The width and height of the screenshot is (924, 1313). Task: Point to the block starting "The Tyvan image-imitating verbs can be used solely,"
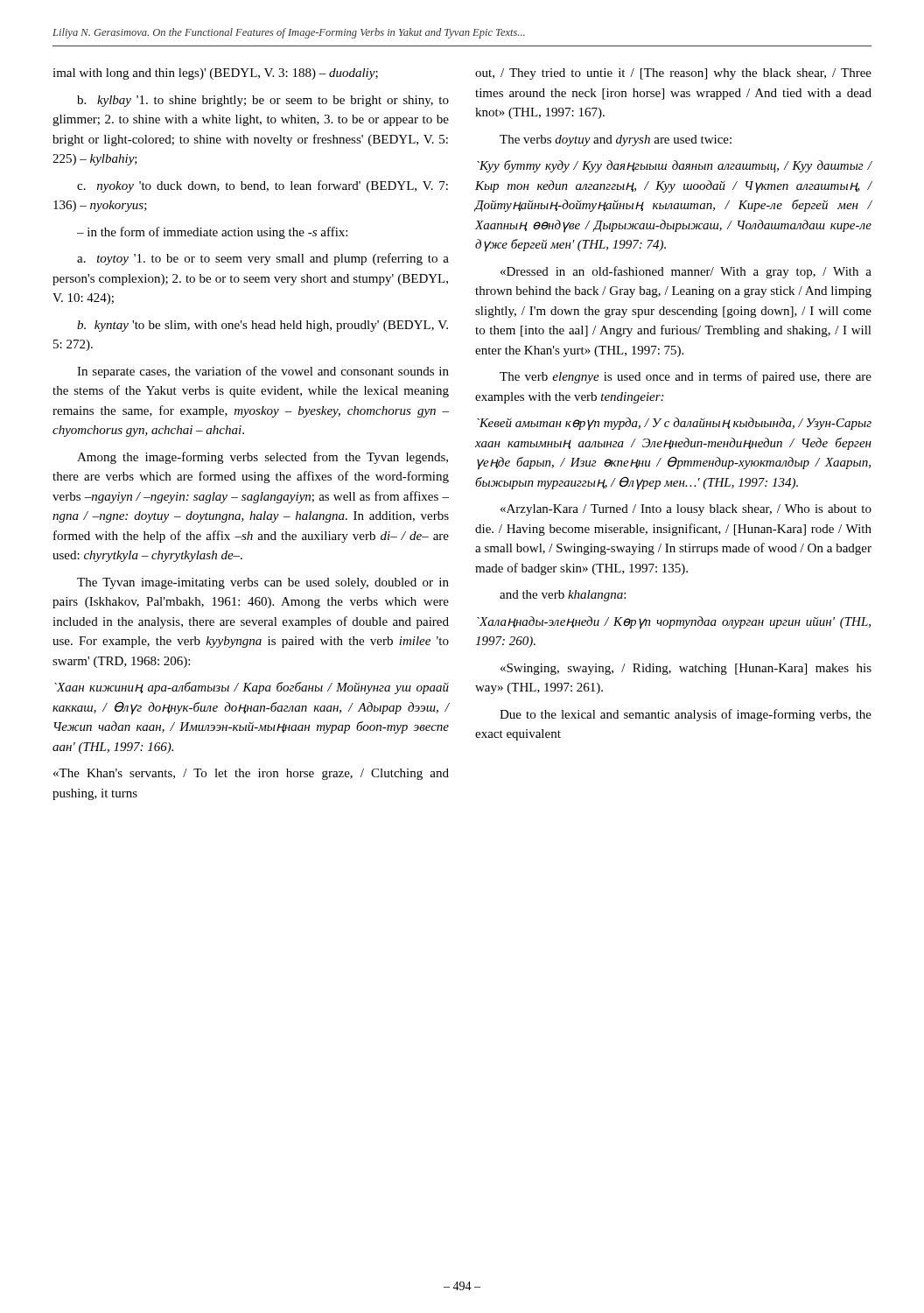coord(251,621)
